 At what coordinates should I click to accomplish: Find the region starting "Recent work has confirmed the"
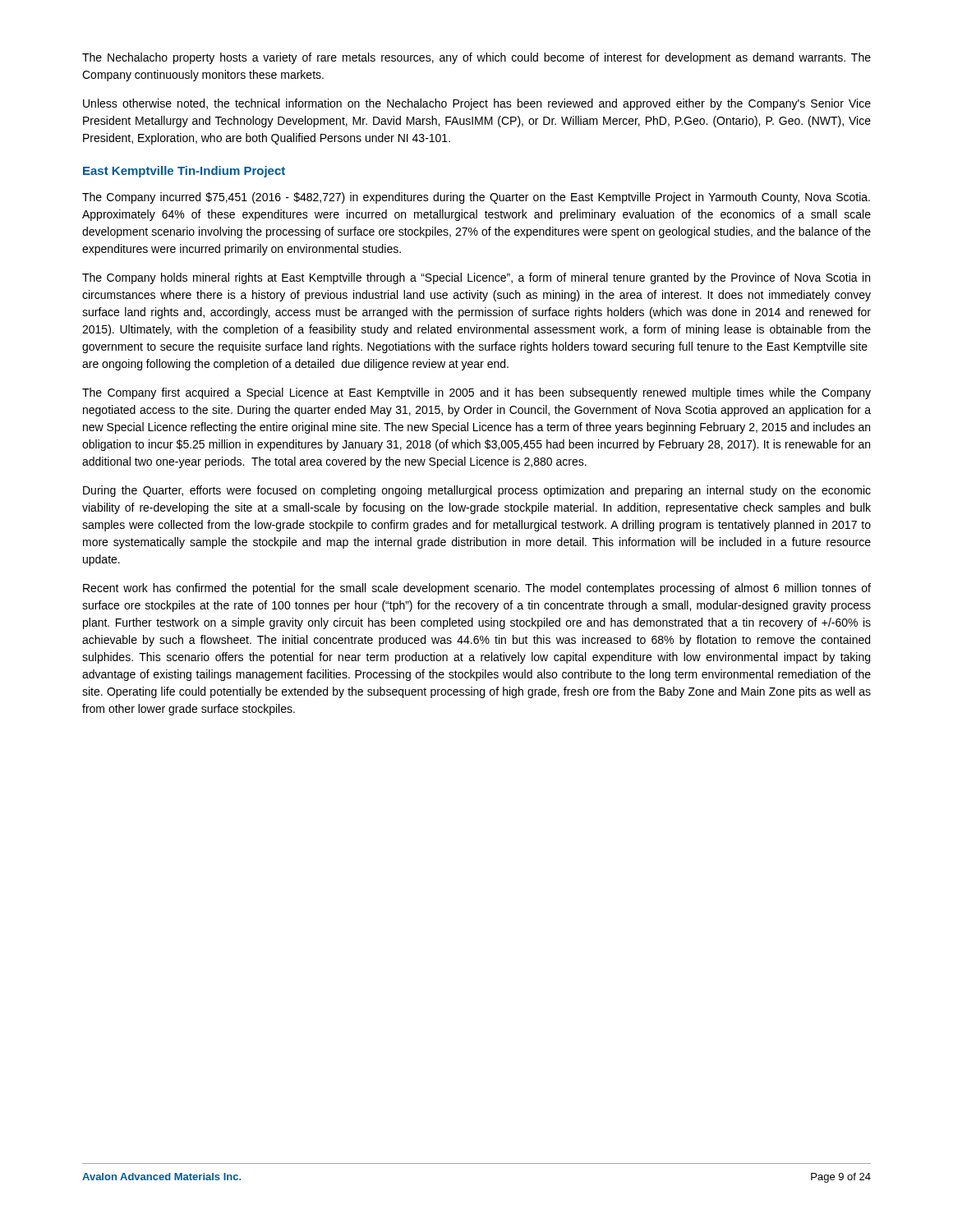[476, 648]
